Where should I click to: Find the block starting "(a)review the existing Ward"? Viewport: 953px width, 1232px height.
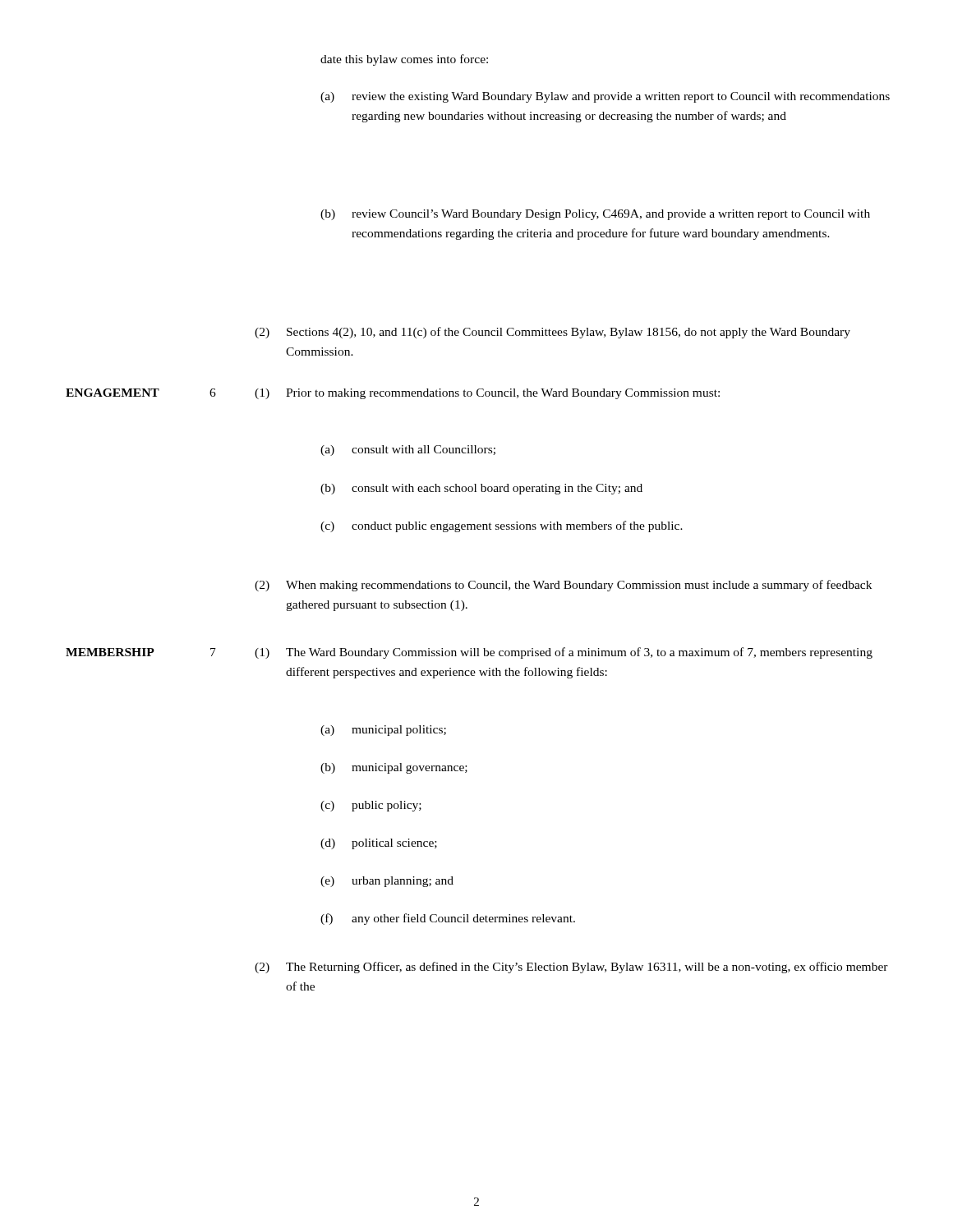pos(608,106)
